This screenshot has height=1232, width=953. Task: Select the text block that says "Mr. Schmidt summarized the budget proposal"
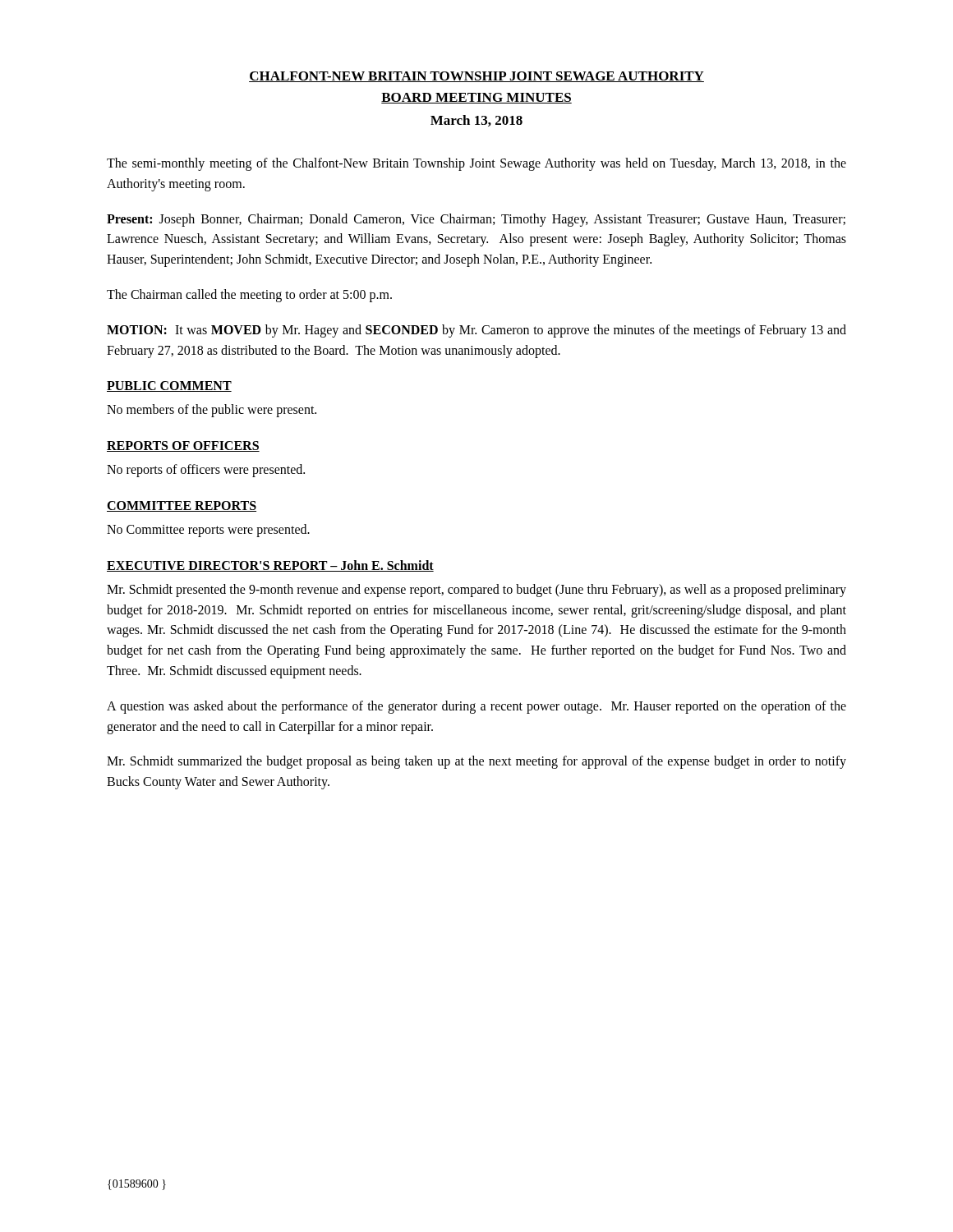click(476, 771)
